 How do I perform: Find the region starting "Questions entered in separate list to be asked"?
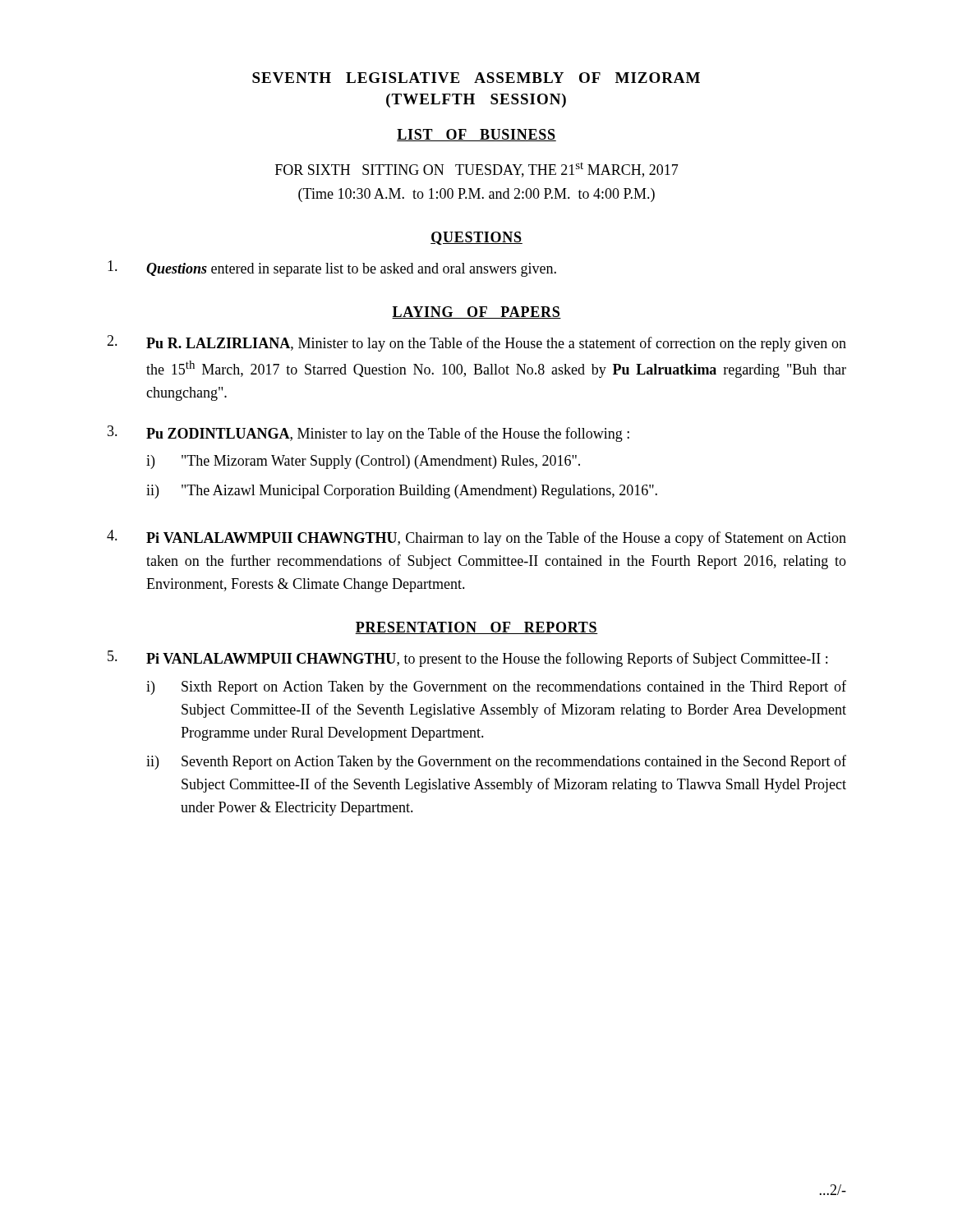pyautogui.click(x=476, y=269)
